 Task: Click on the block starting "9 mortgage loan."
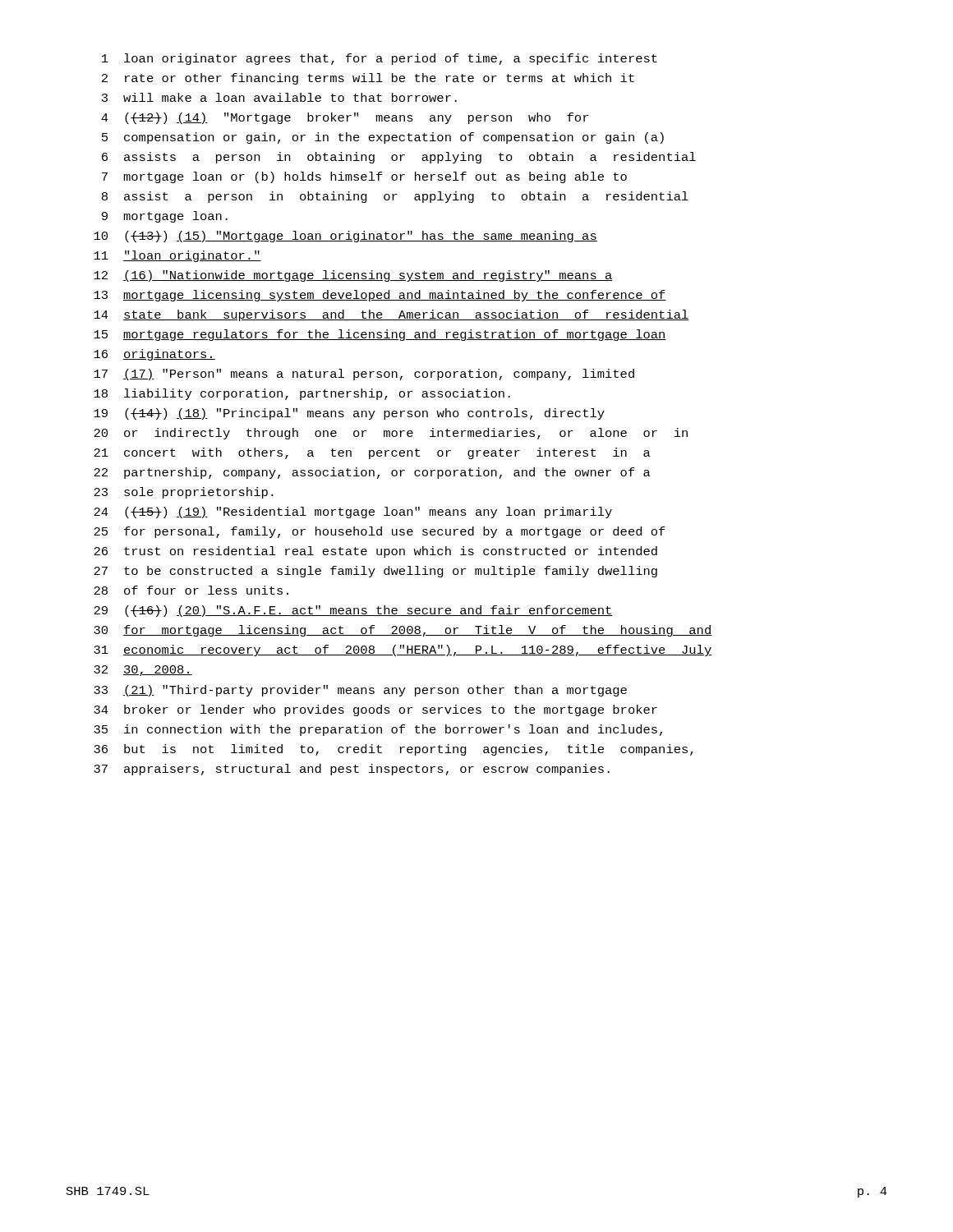tap(165, 217)
